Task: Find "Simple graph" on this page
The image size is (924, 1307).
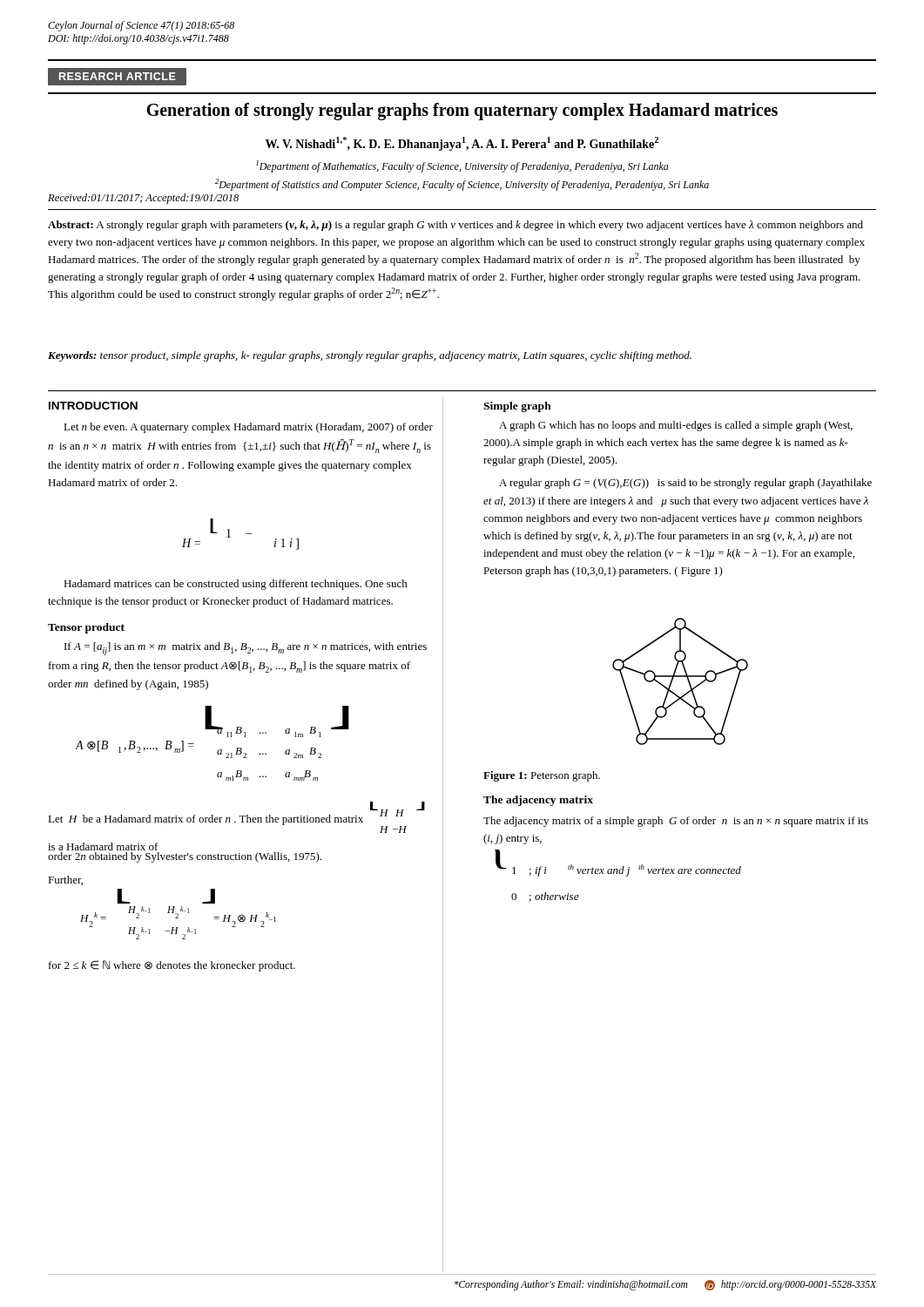Action: pos(517,406)
